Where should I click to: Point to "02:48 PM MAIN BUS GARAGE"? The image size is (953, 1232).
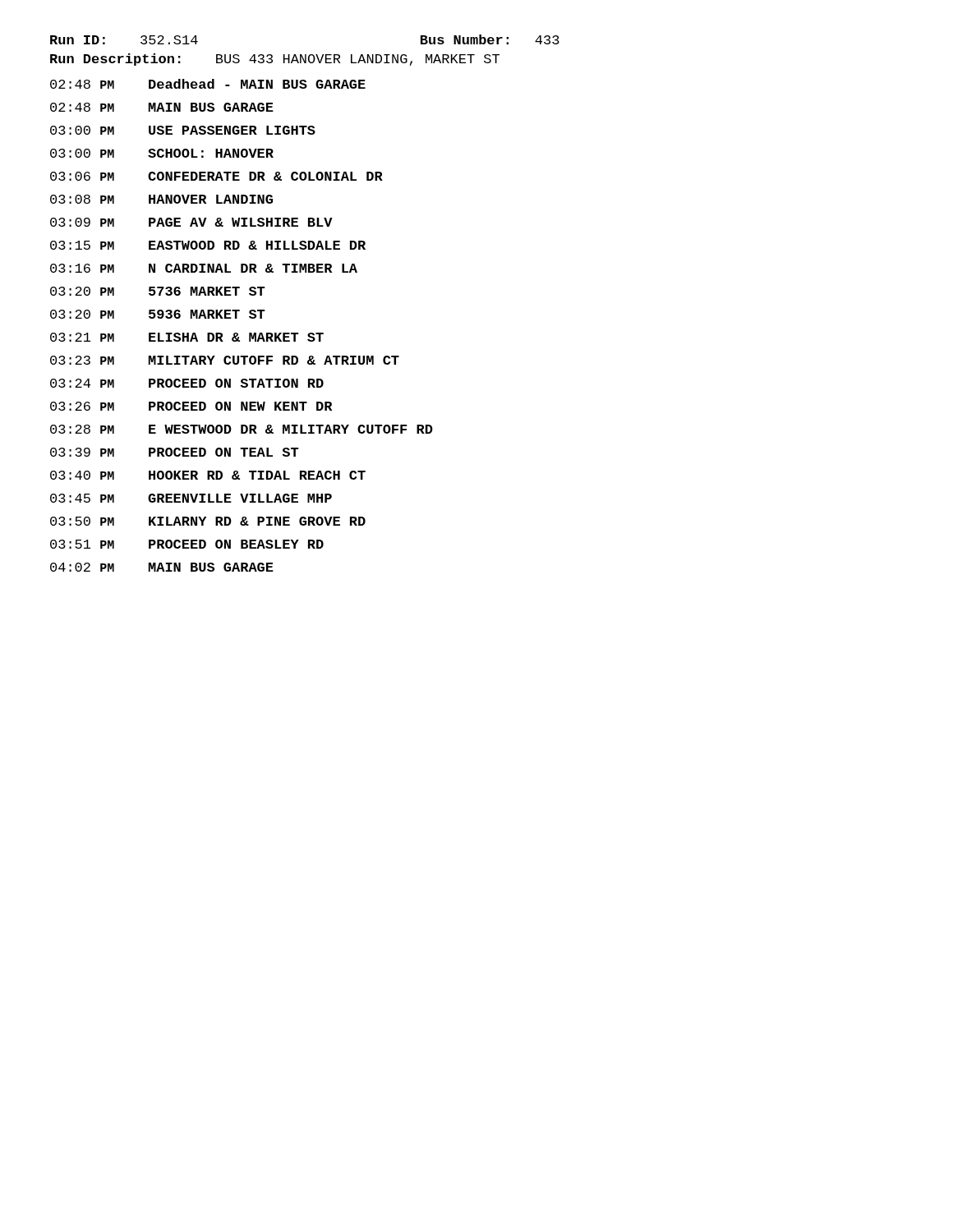pos(161,108)
